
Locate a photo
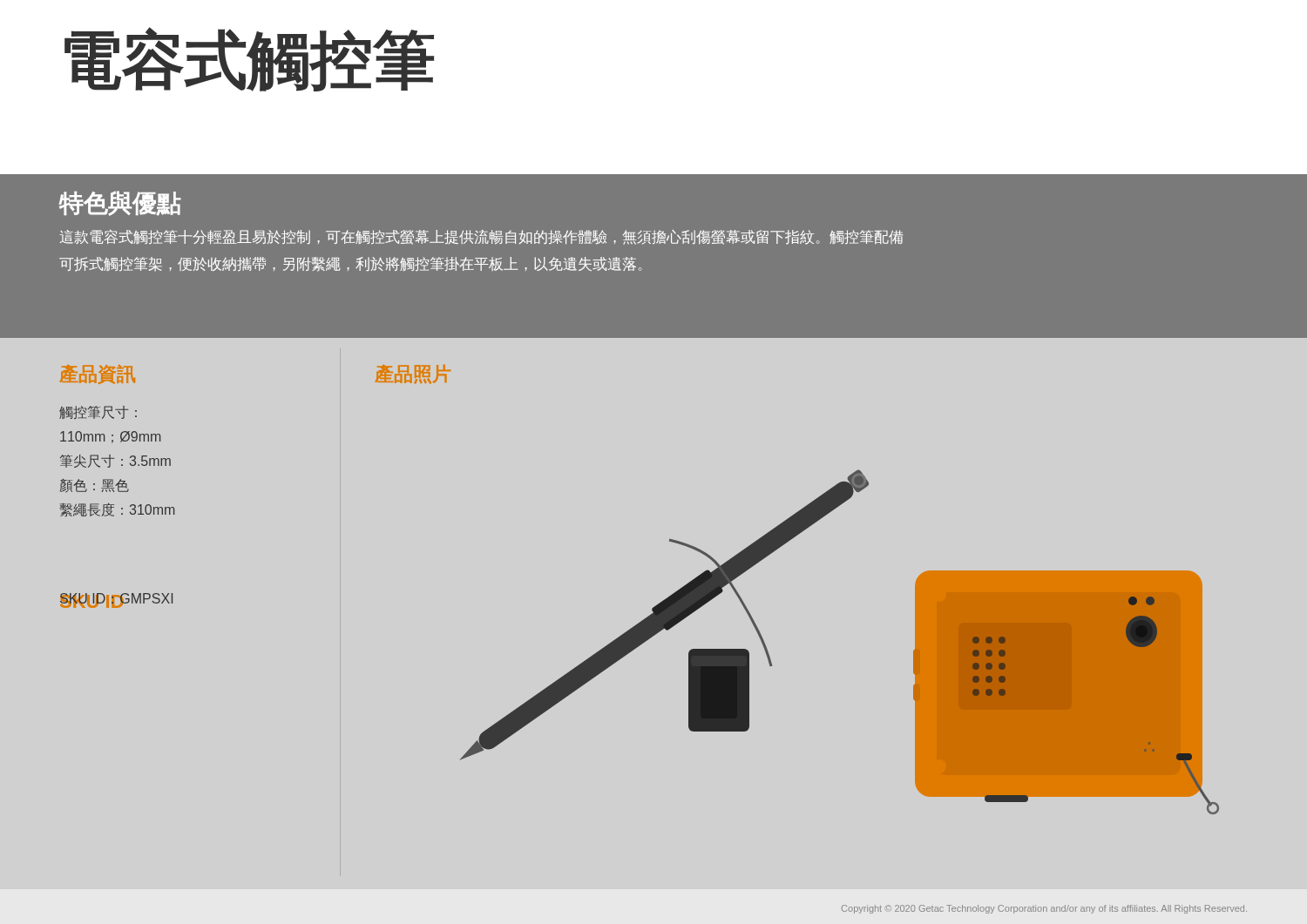click(806, 610)
